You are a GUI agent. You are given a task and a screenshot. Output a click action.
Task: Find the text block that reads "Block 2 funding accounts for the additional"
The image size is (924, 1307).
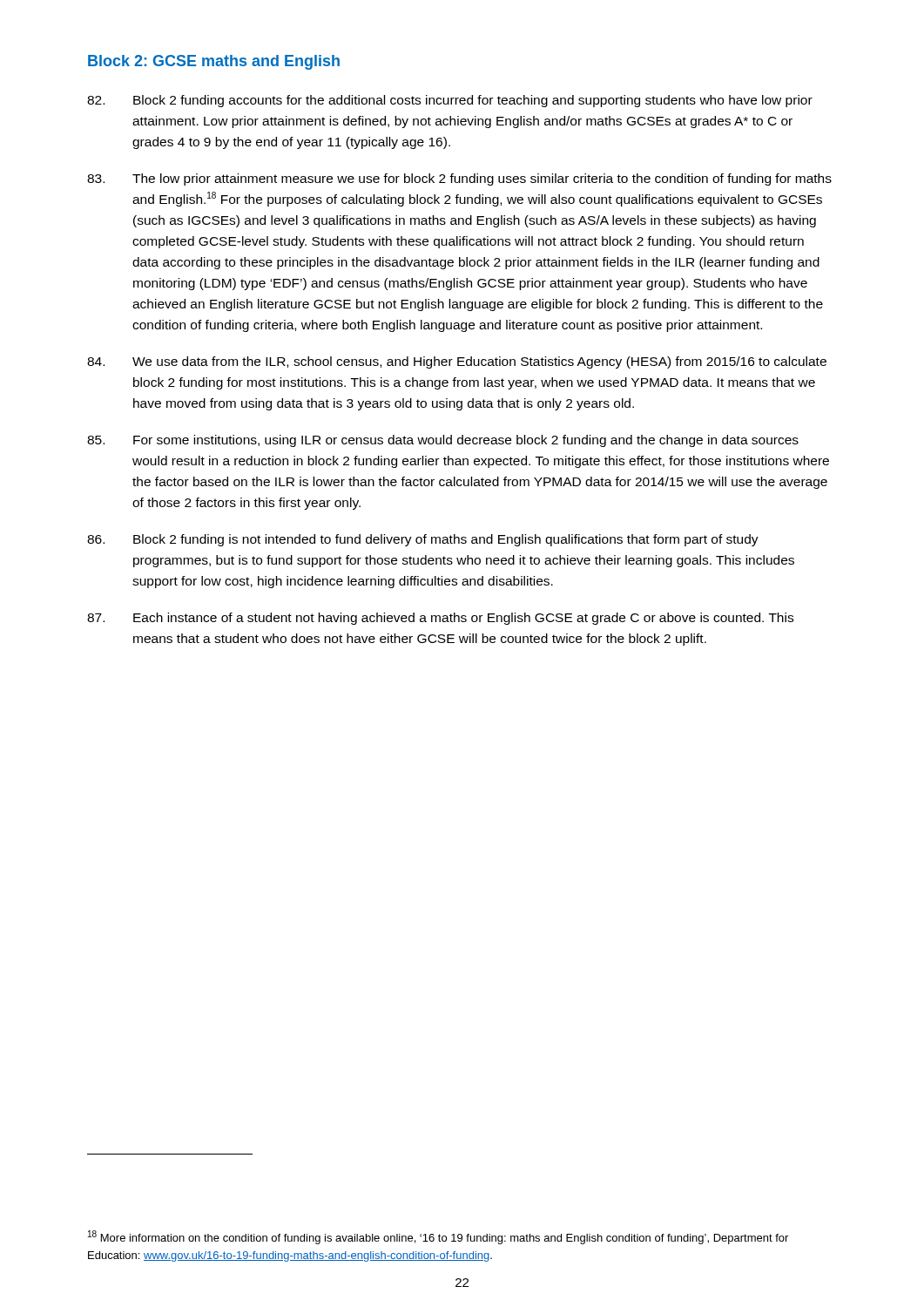460,121
